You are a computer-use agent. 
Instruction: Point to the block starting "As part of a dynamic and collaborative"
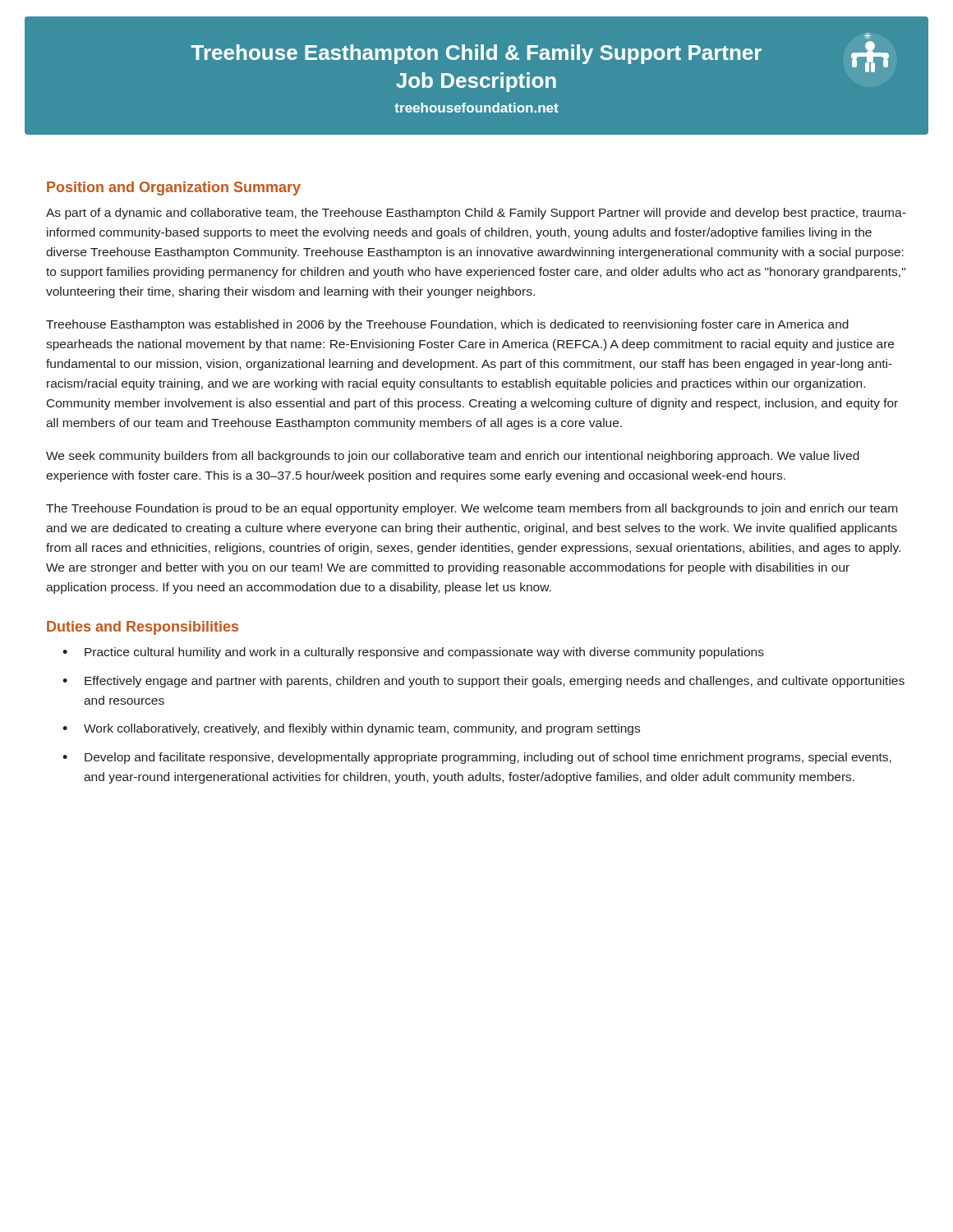476,251
